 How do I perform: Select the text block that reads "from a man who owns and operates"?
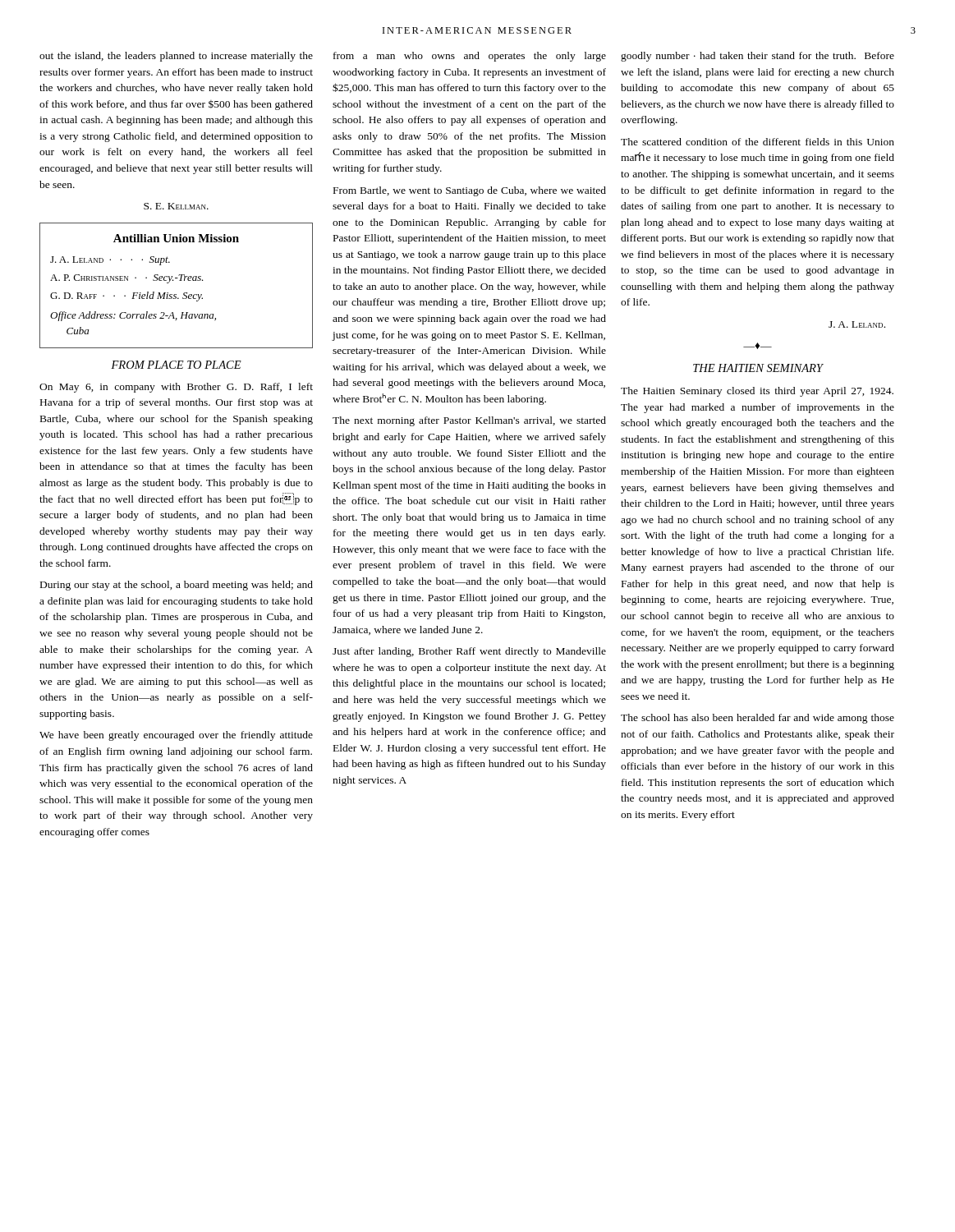[469, 418]
